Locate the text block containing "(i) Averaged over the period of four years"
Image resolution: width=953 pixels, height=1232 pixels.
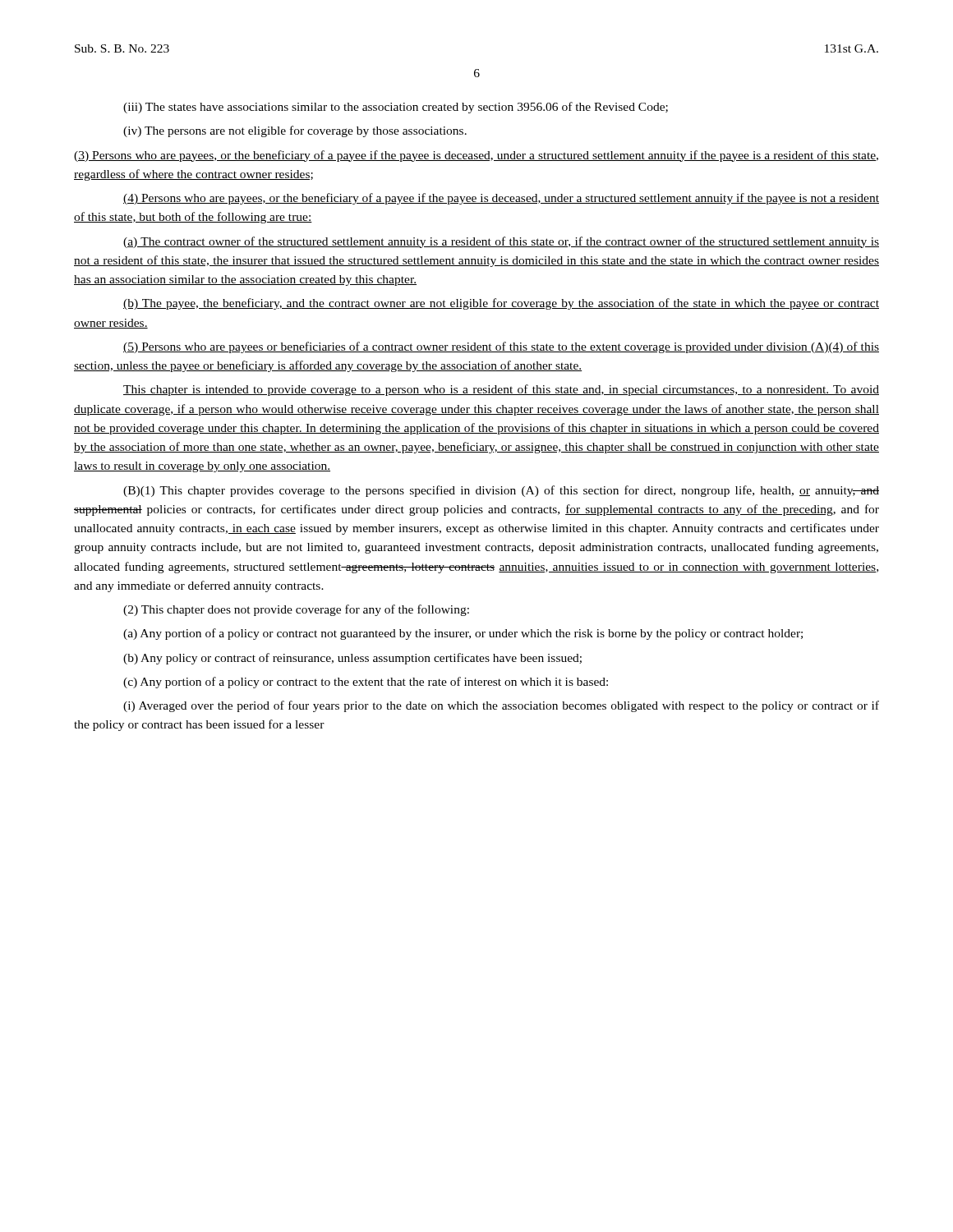click(x=476, y=715)
